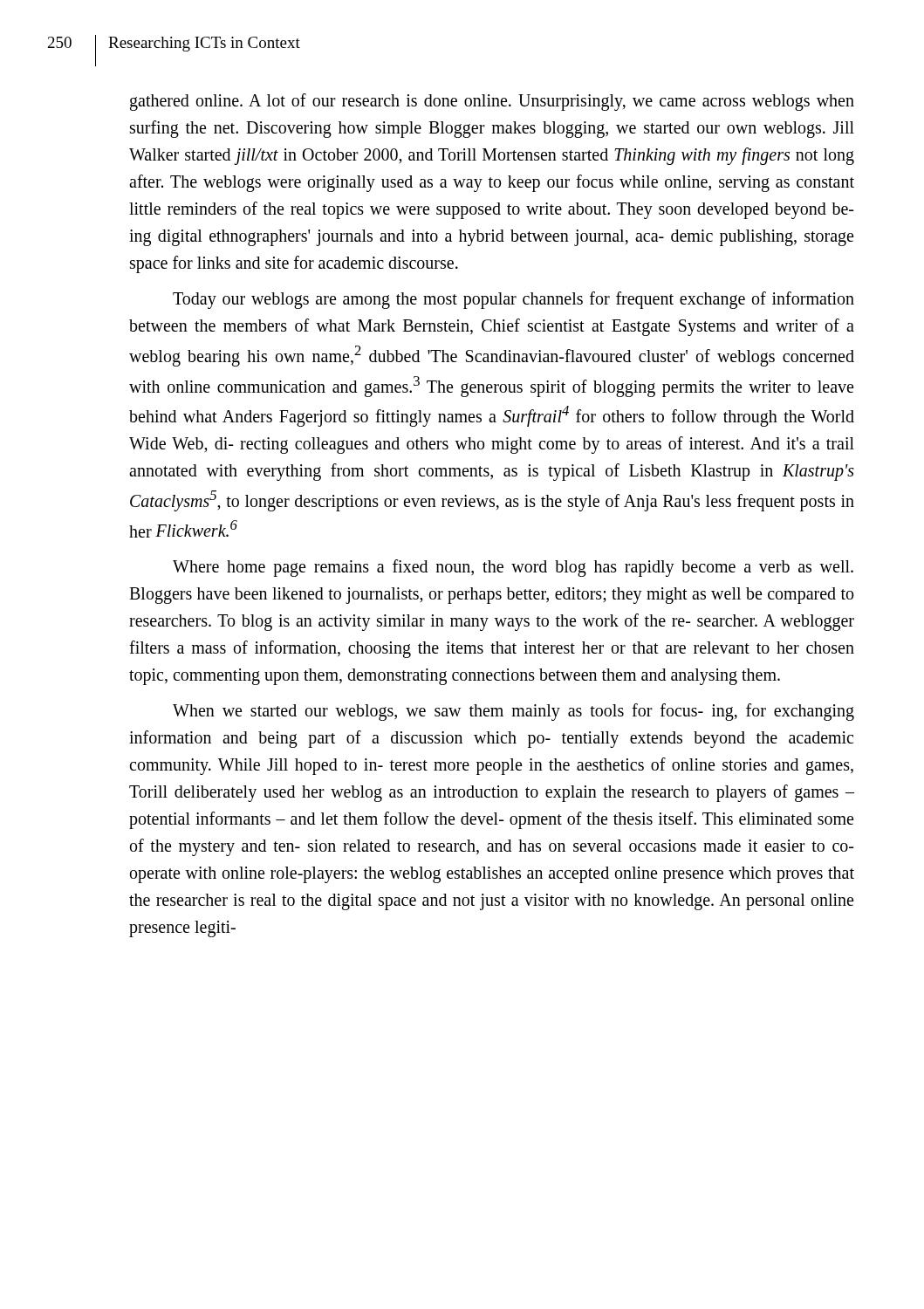
Task: Click on the text block with the text "Today our weblogs are among the most popular"
Action: pos(492,415)
